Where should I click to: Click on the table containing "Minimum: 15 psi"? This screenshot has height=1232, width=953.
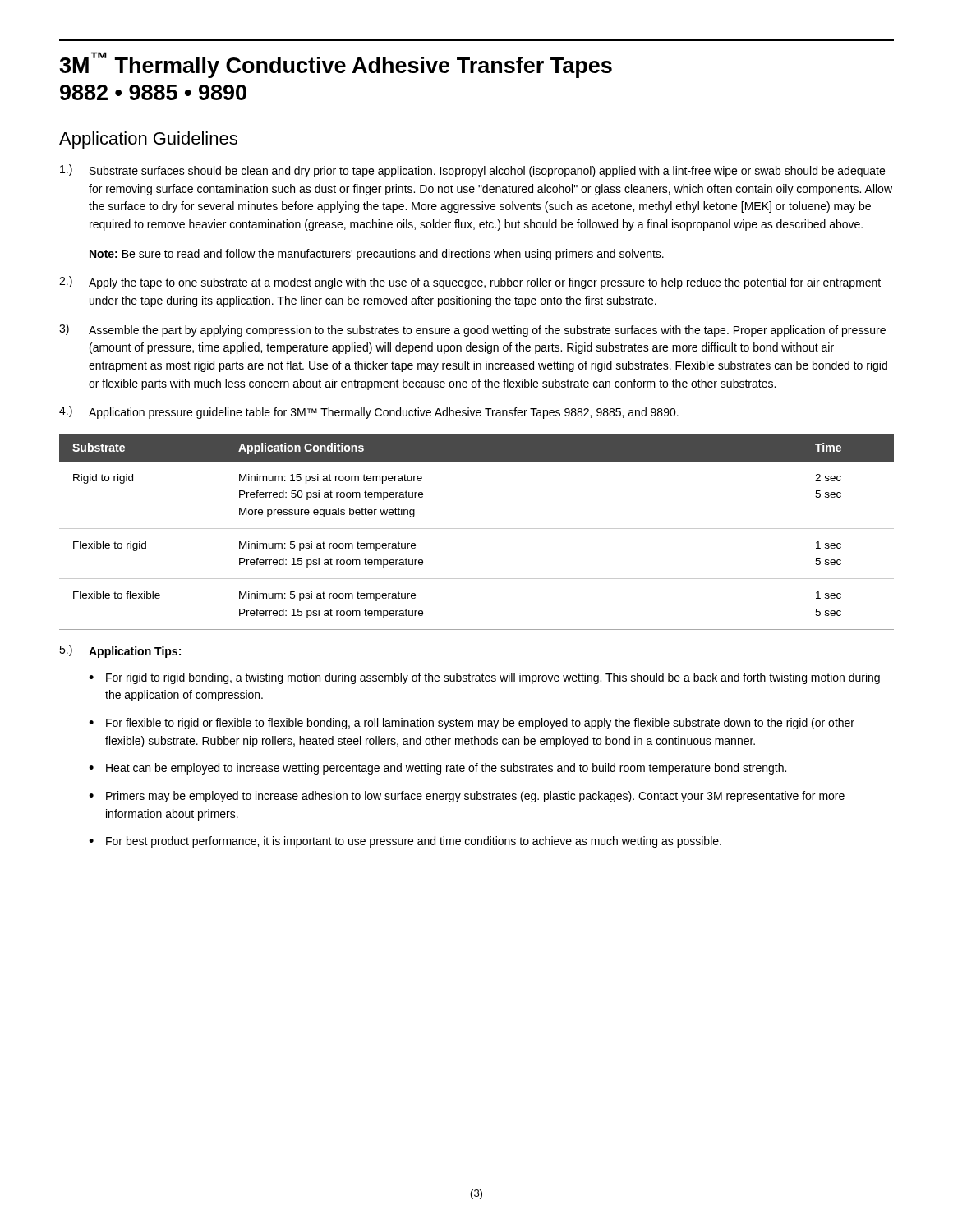click(476, 532)
